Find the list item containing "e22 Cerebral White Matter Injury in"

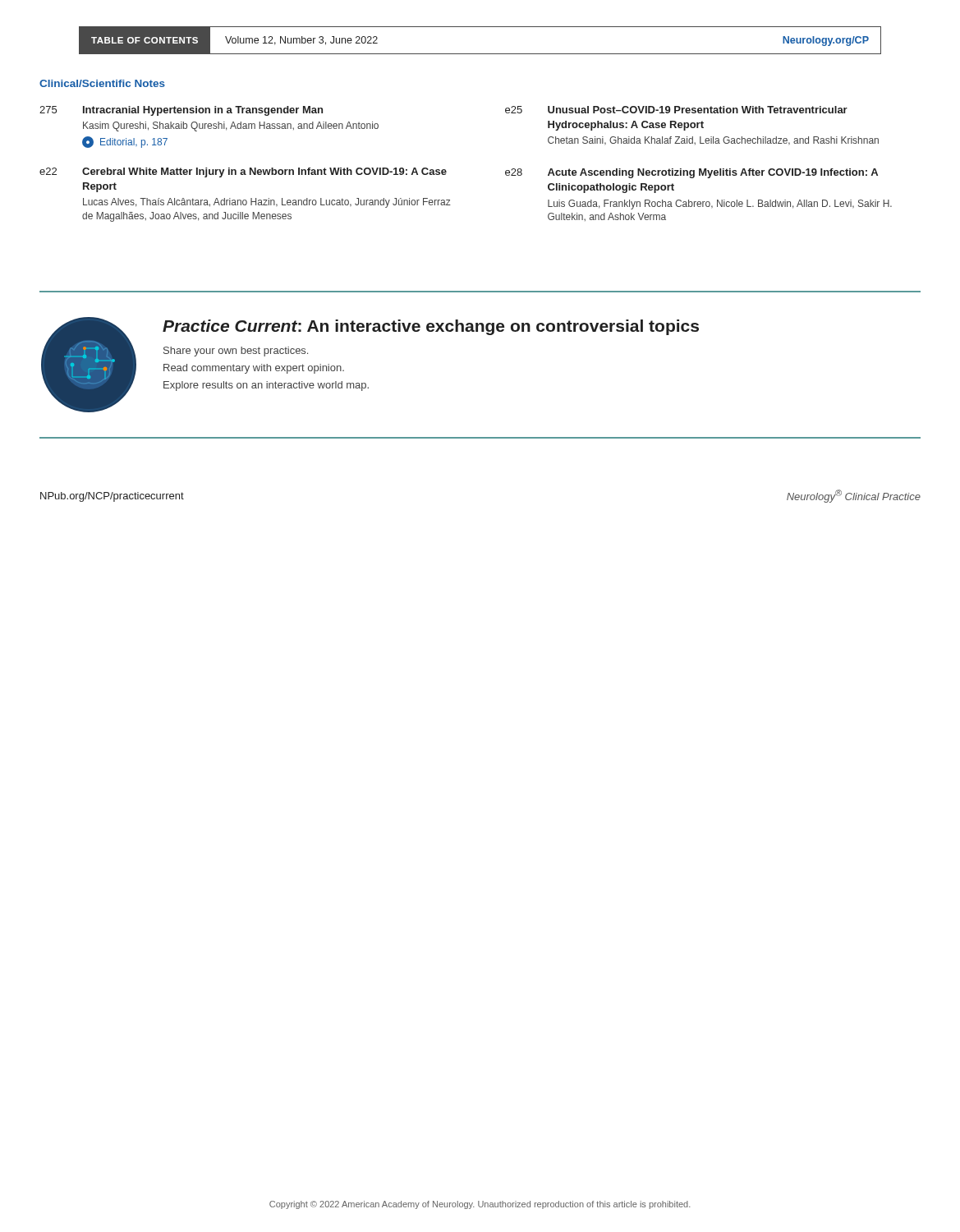click(247, 195)
